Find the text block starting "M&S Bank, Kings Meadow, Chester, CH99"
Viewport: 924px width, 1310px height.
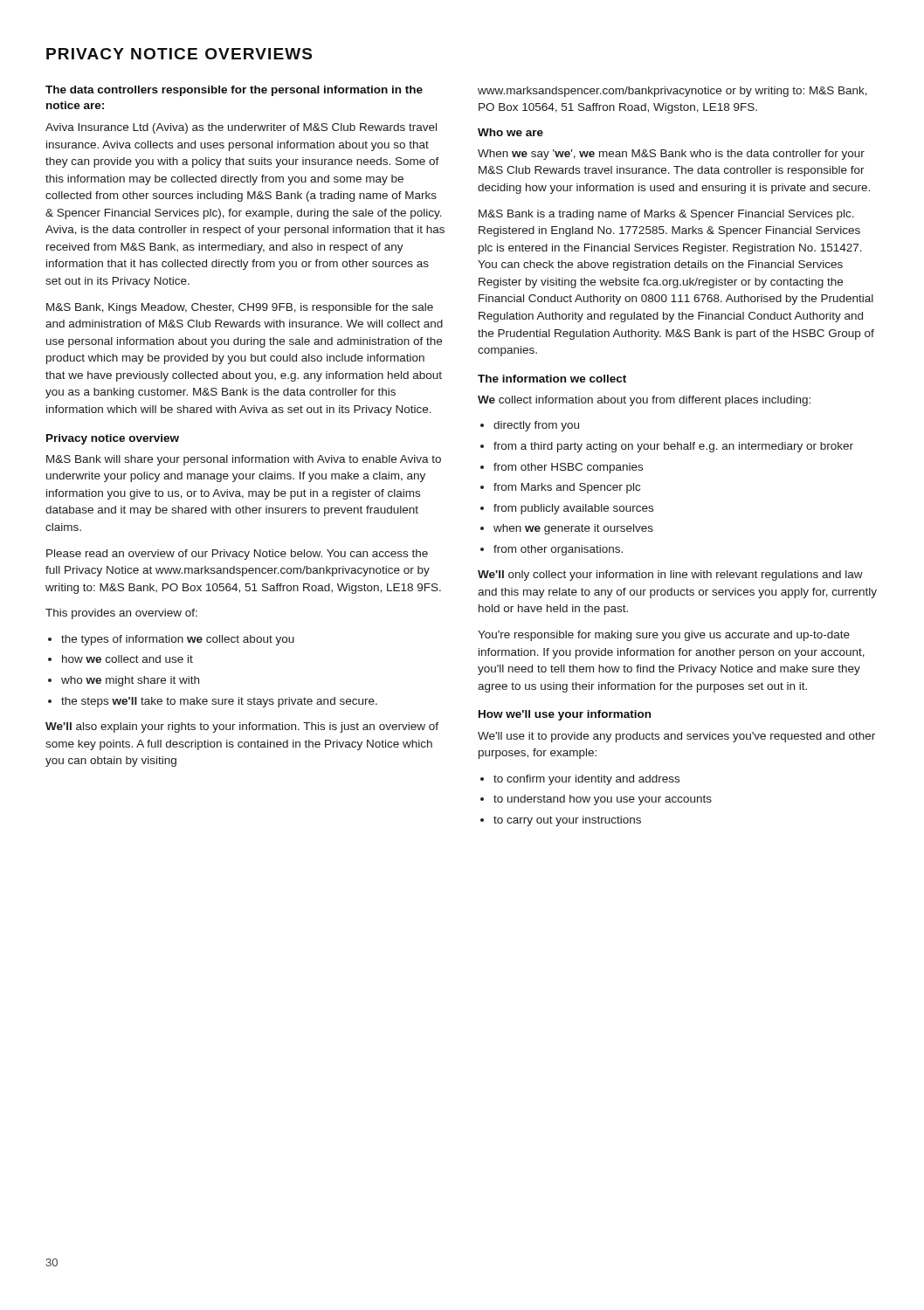pyautogui.click(x=246, y=358)
